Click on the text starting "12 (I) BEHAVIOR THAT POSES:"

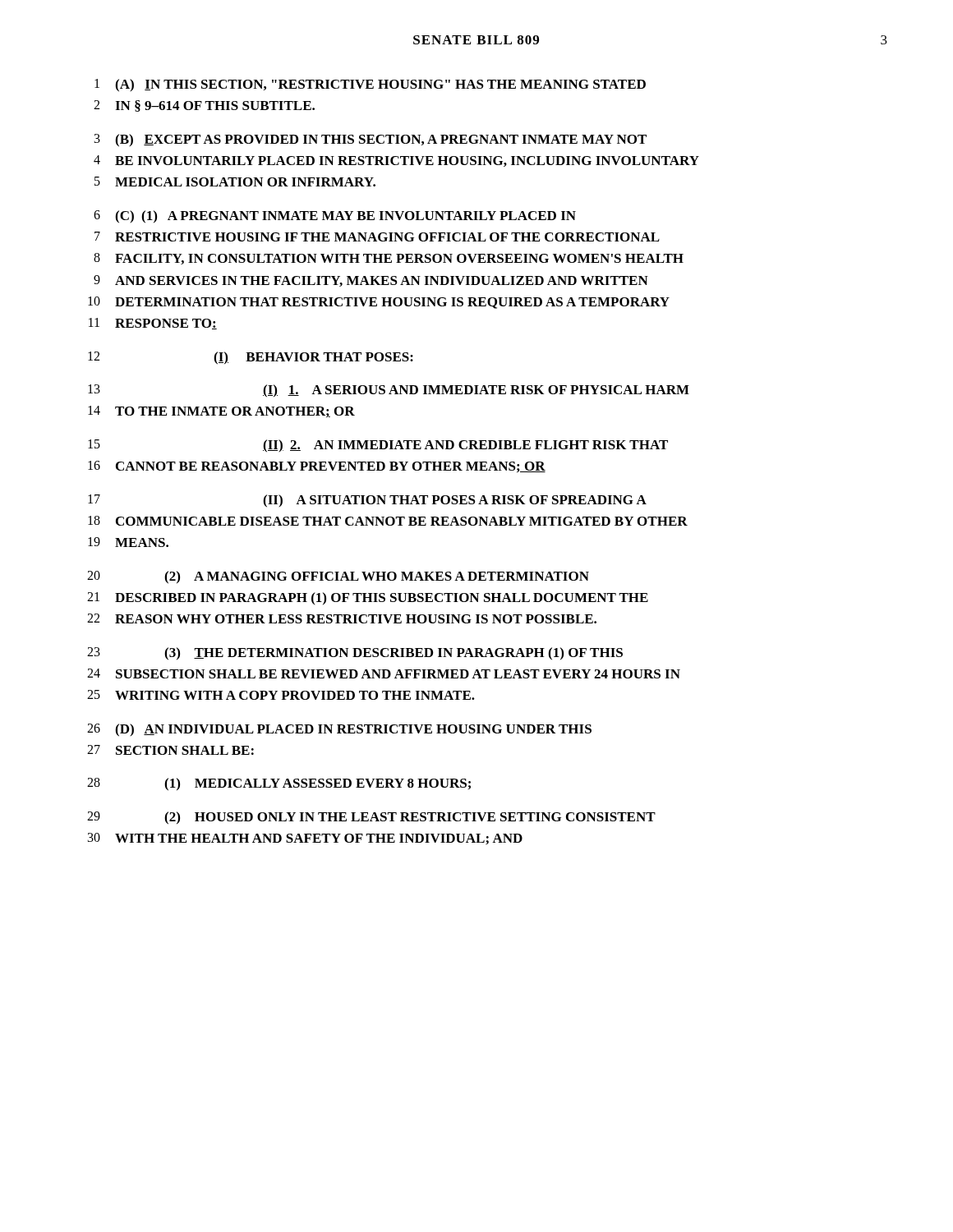point(251,358)
